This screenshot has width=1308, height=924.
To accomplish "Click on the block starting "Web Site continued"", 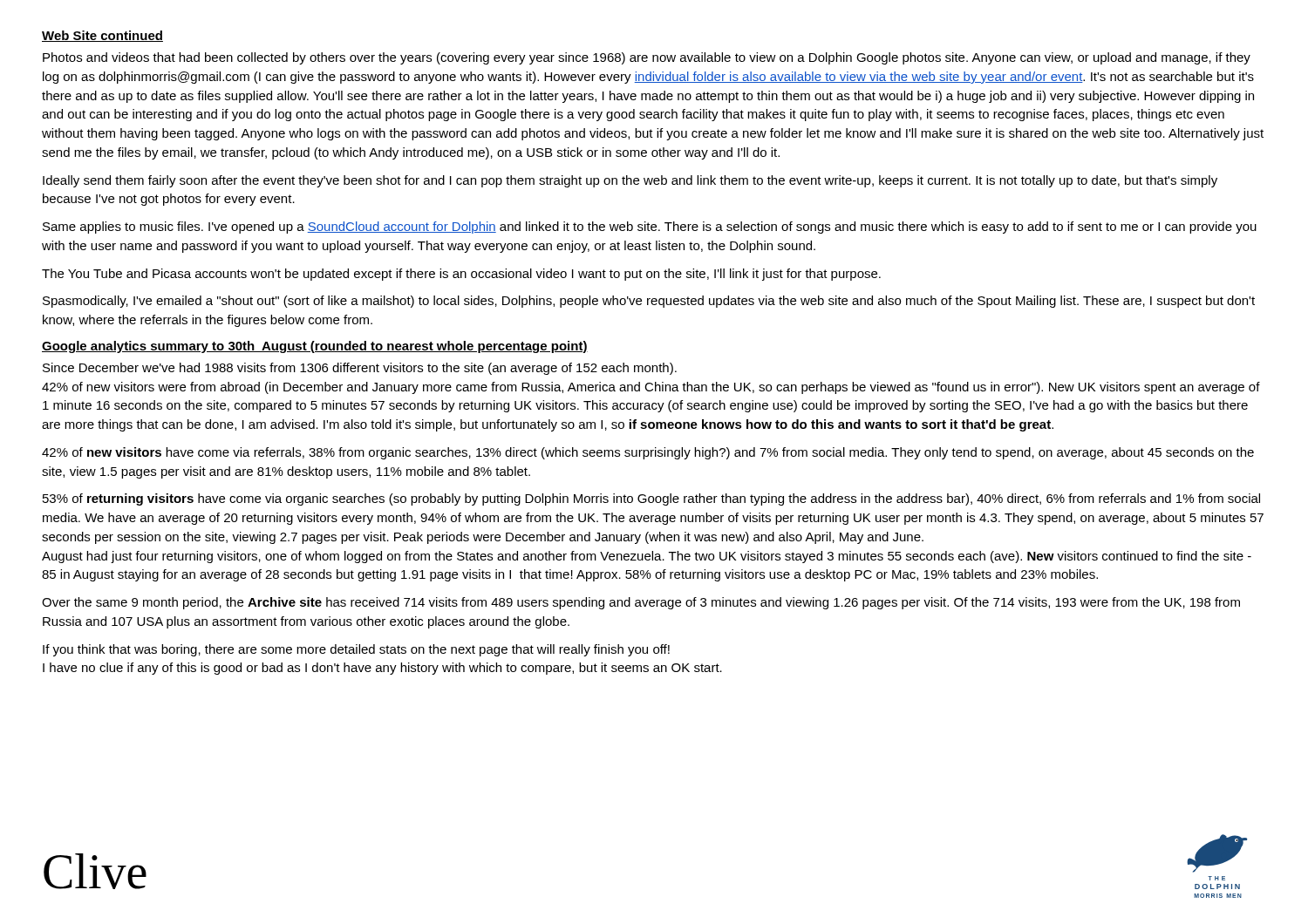I will coord(102,35).
